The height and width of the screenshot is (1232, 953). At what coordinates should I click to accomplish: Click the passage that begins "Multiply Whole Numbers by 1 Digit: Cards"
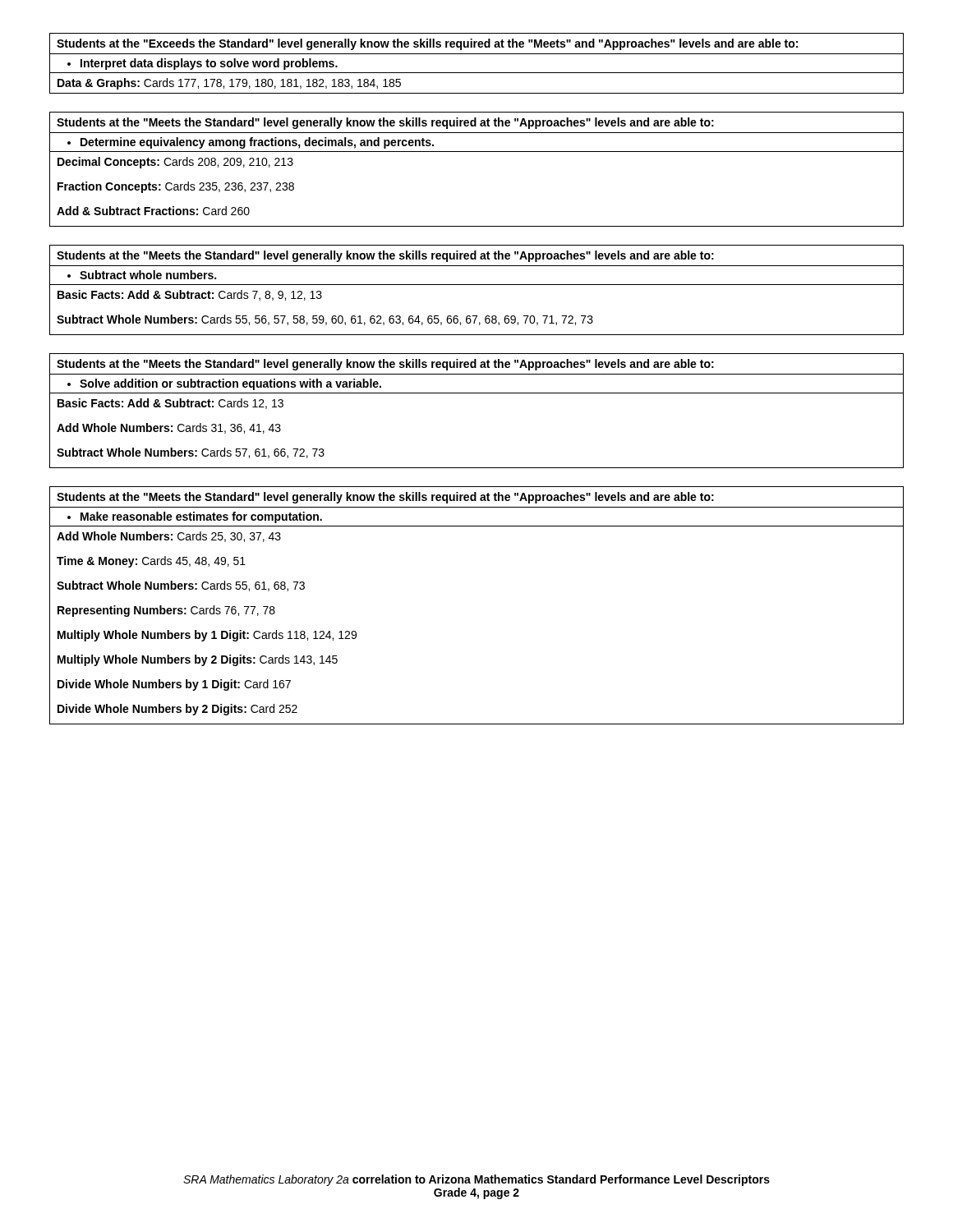click(x=207, y=635)
